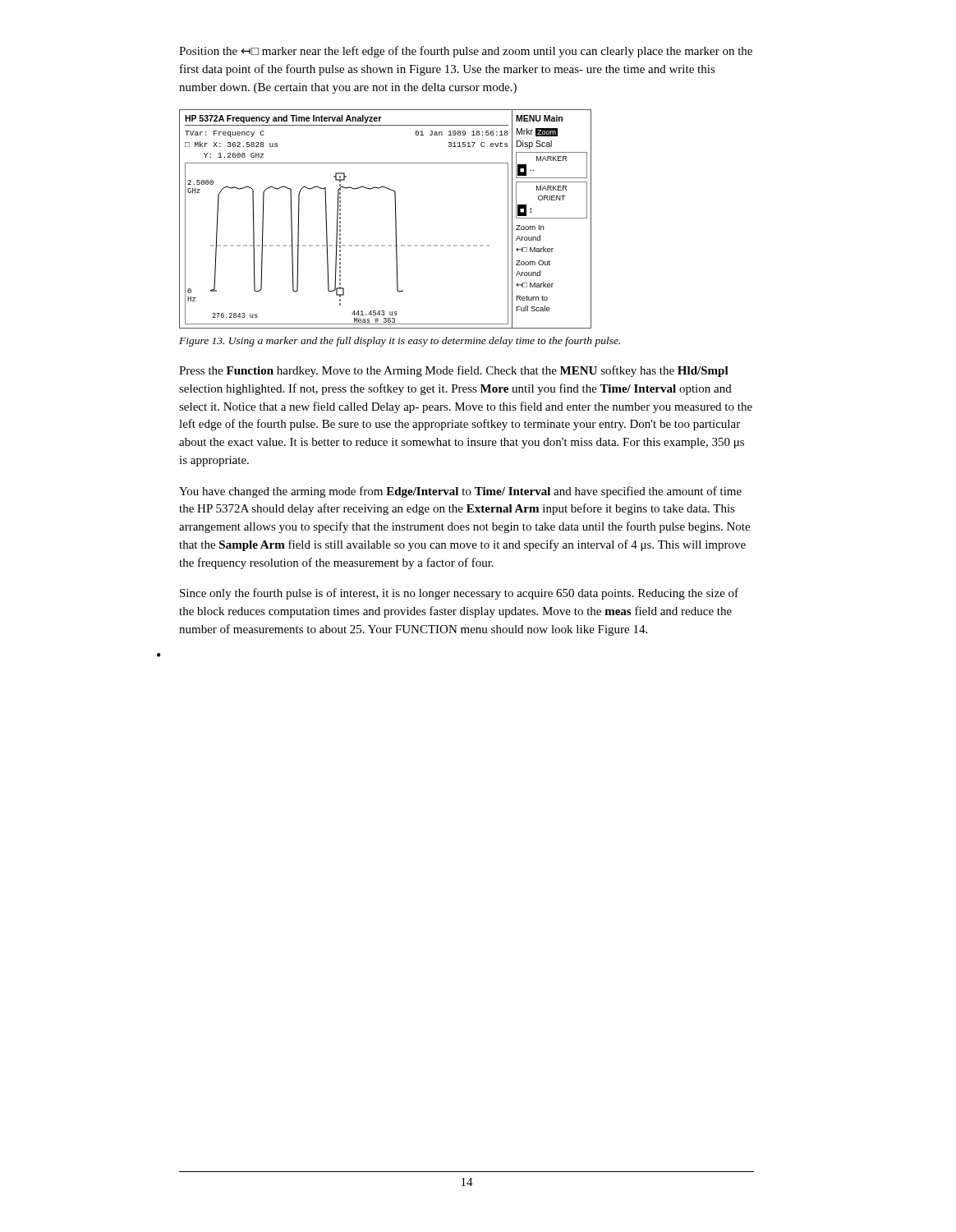The image size is (956, 1232).
Task: Click on the element starting "Position the ↤□"
Action: pos(466,69)
